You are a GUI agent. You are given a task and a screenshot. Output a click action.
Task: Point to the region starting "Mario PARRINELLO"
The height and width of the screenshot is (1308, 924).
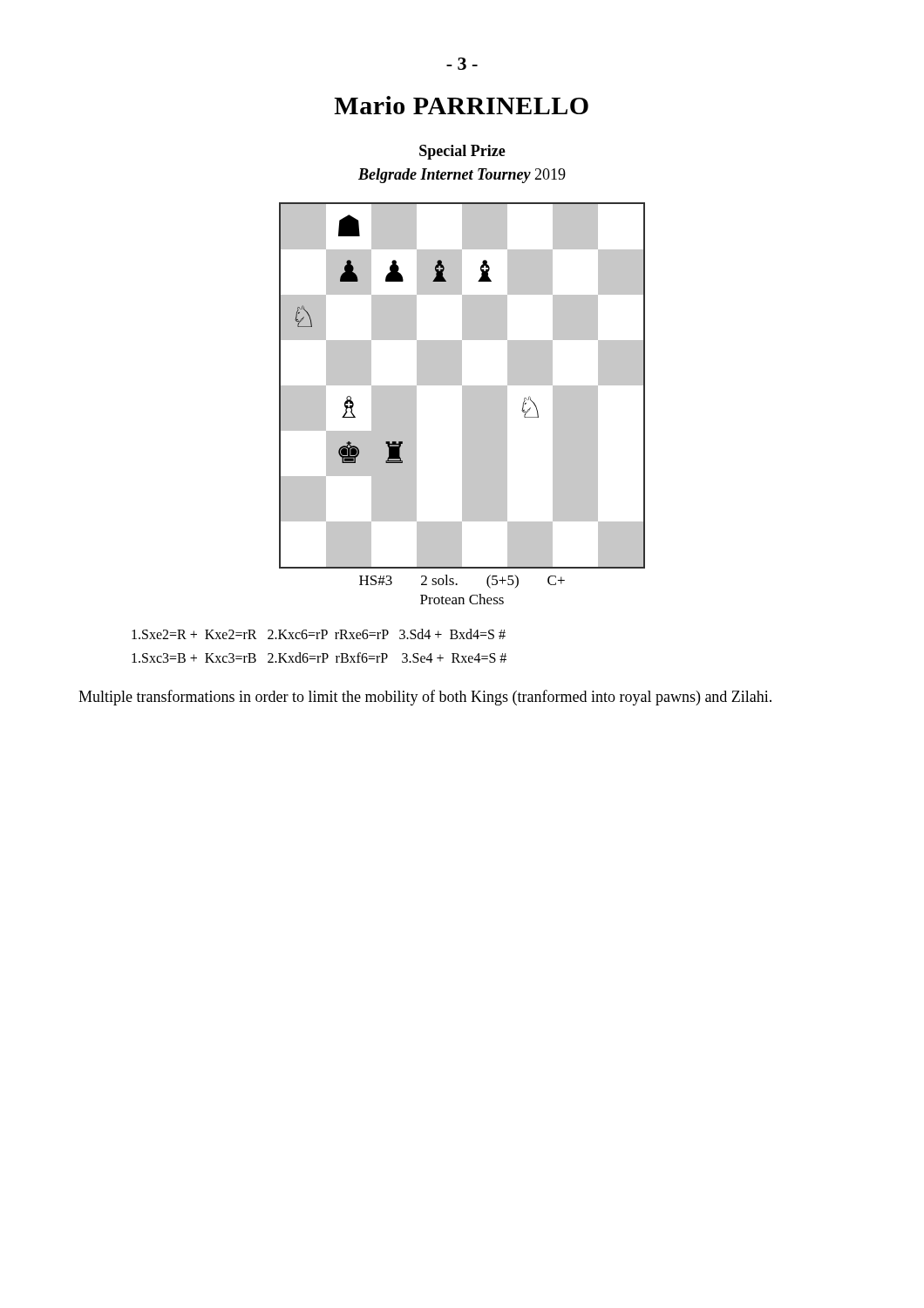click(x=462, y=105)
